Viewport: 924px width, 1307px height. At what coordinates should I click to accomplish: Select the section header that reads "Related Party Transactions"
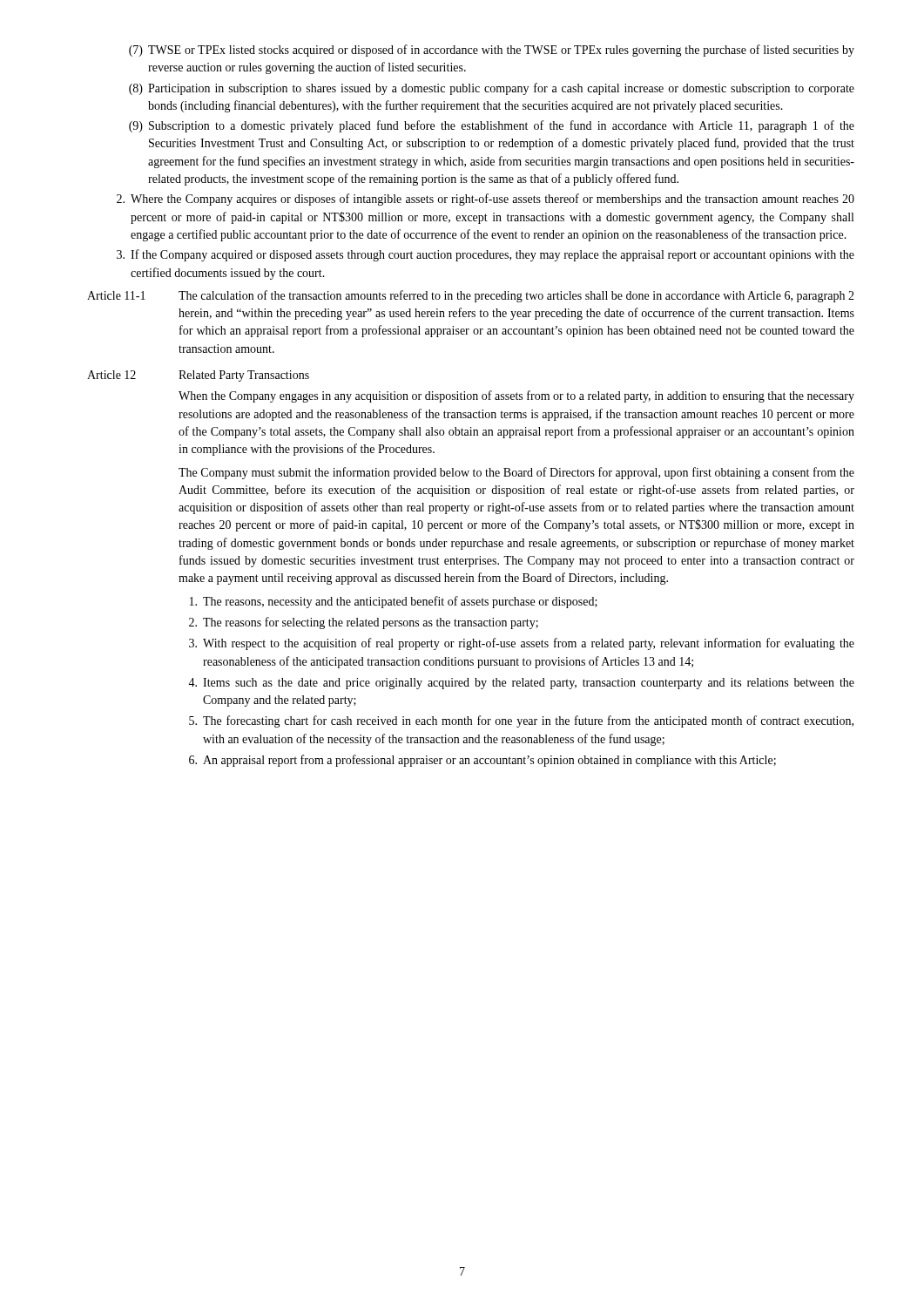(244, 375)
